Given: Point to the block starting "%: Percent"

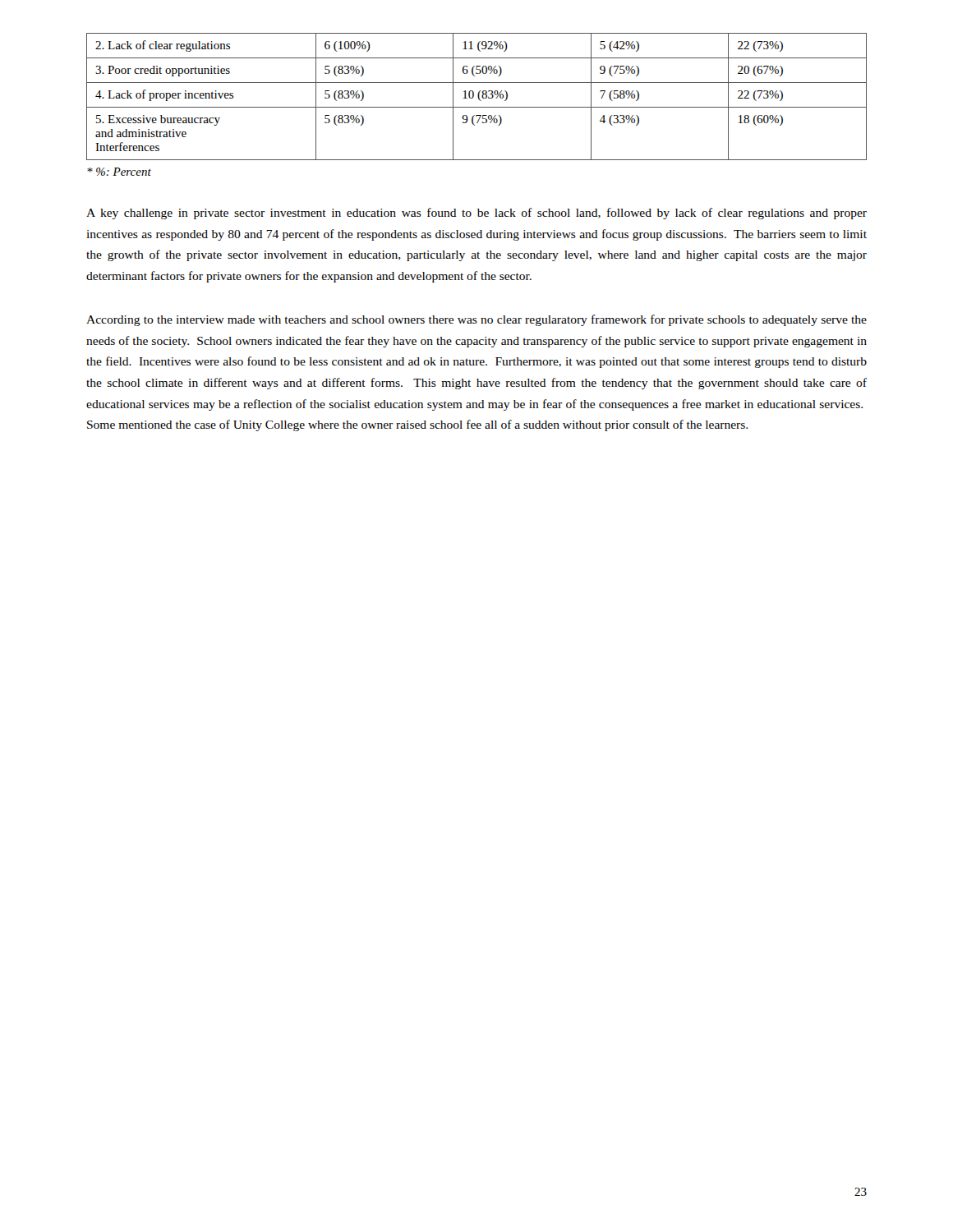Looking at the screenshot, I should [x=119, y=172].
